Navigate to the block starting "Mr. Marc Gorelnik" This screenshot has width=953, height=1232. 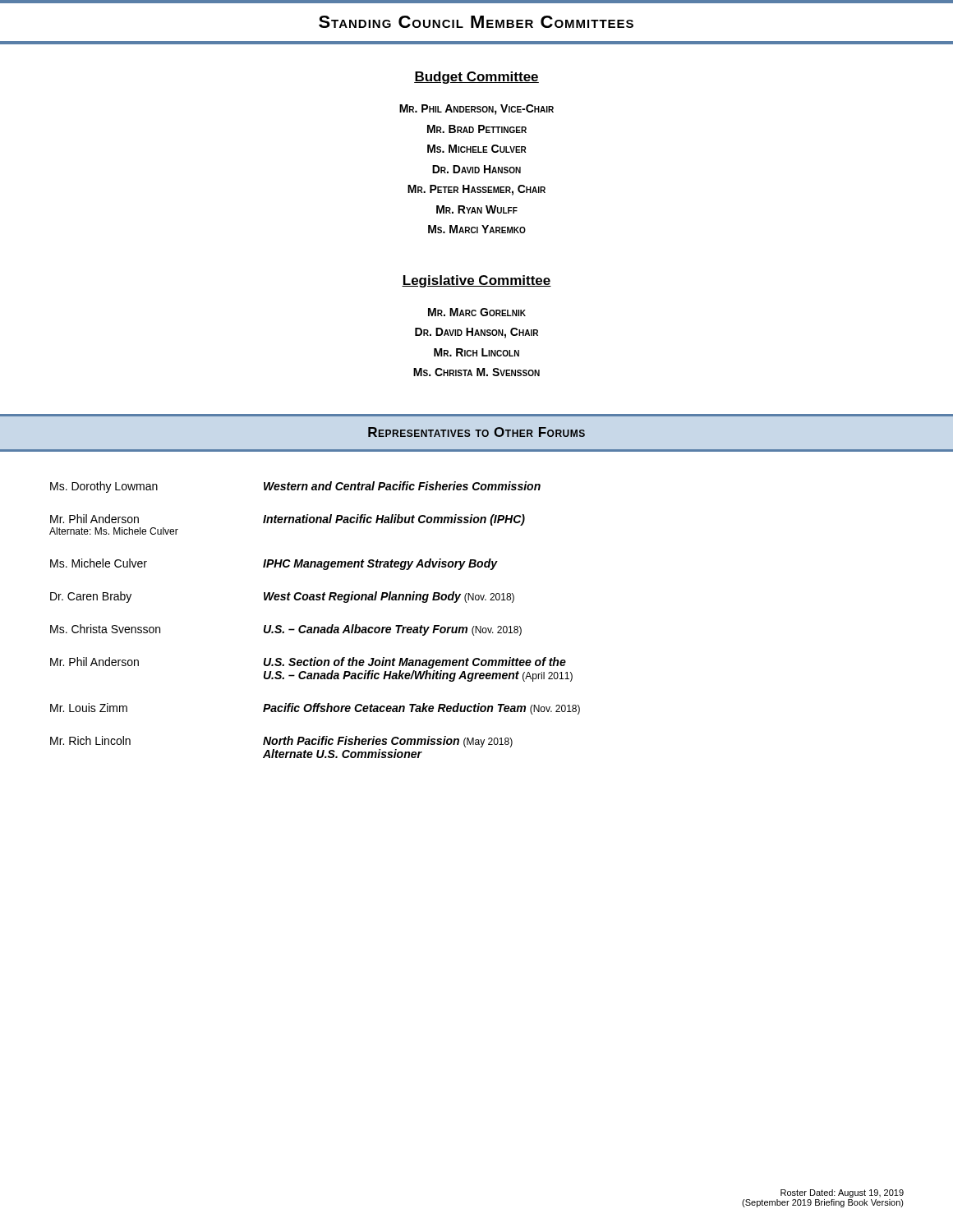476,312
